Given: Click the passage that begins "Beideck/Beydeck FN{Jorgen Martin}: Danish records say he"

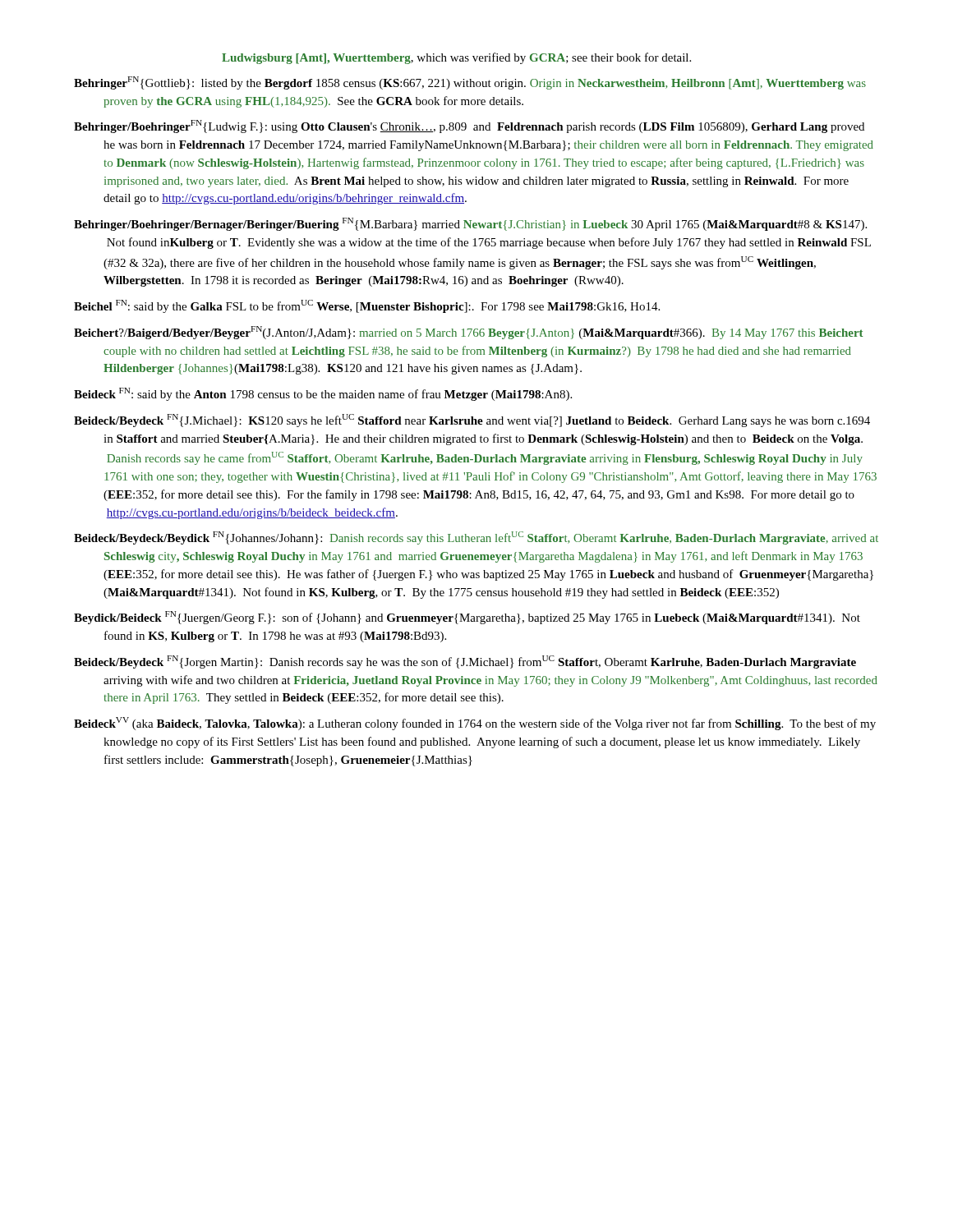Looking at the screenshot, I should click(x=476, y=679).
